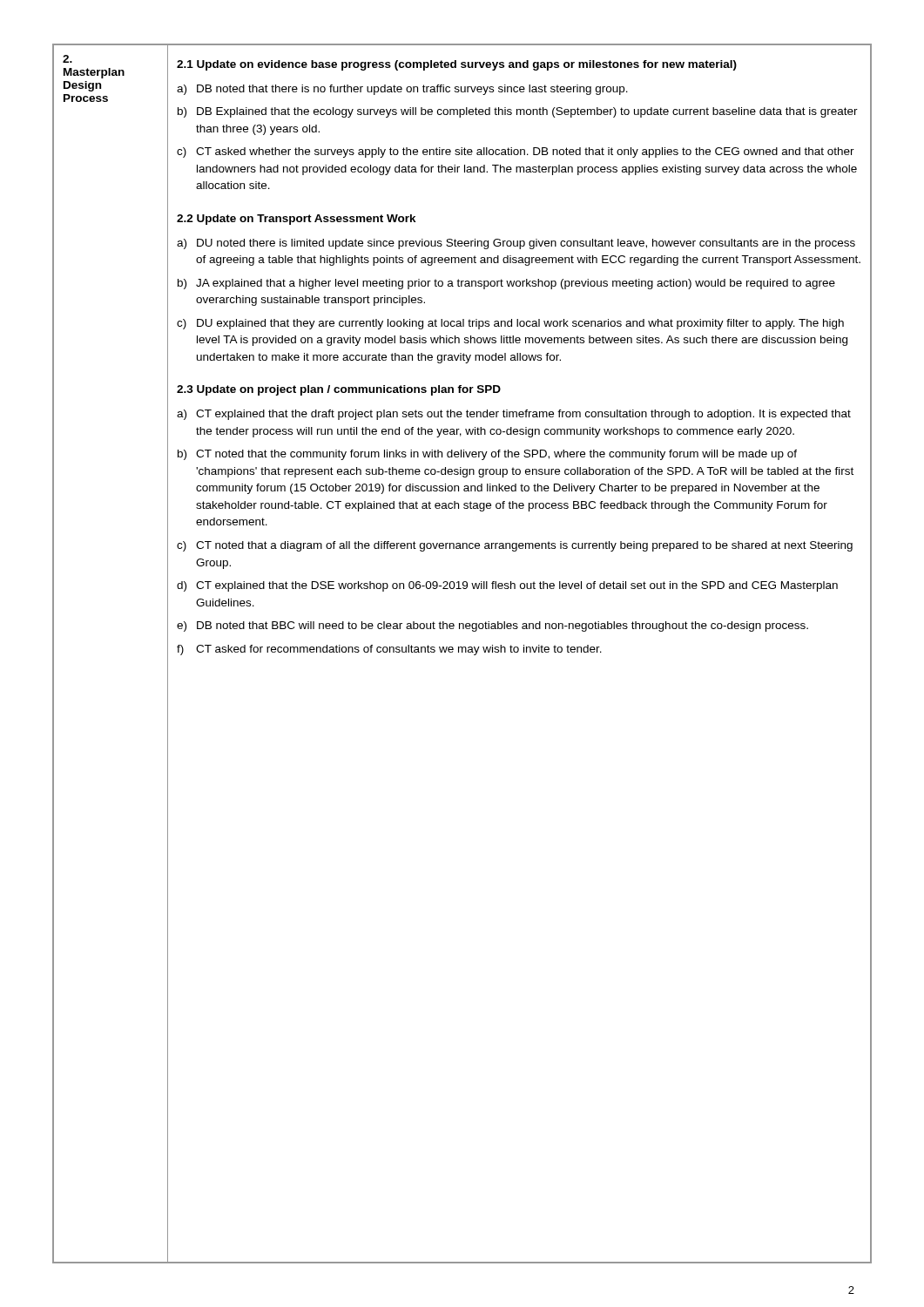Point to the text block starting "a) DU noted there is"
This screenshot has height=1307, width=924.
[x=519, y=251]
